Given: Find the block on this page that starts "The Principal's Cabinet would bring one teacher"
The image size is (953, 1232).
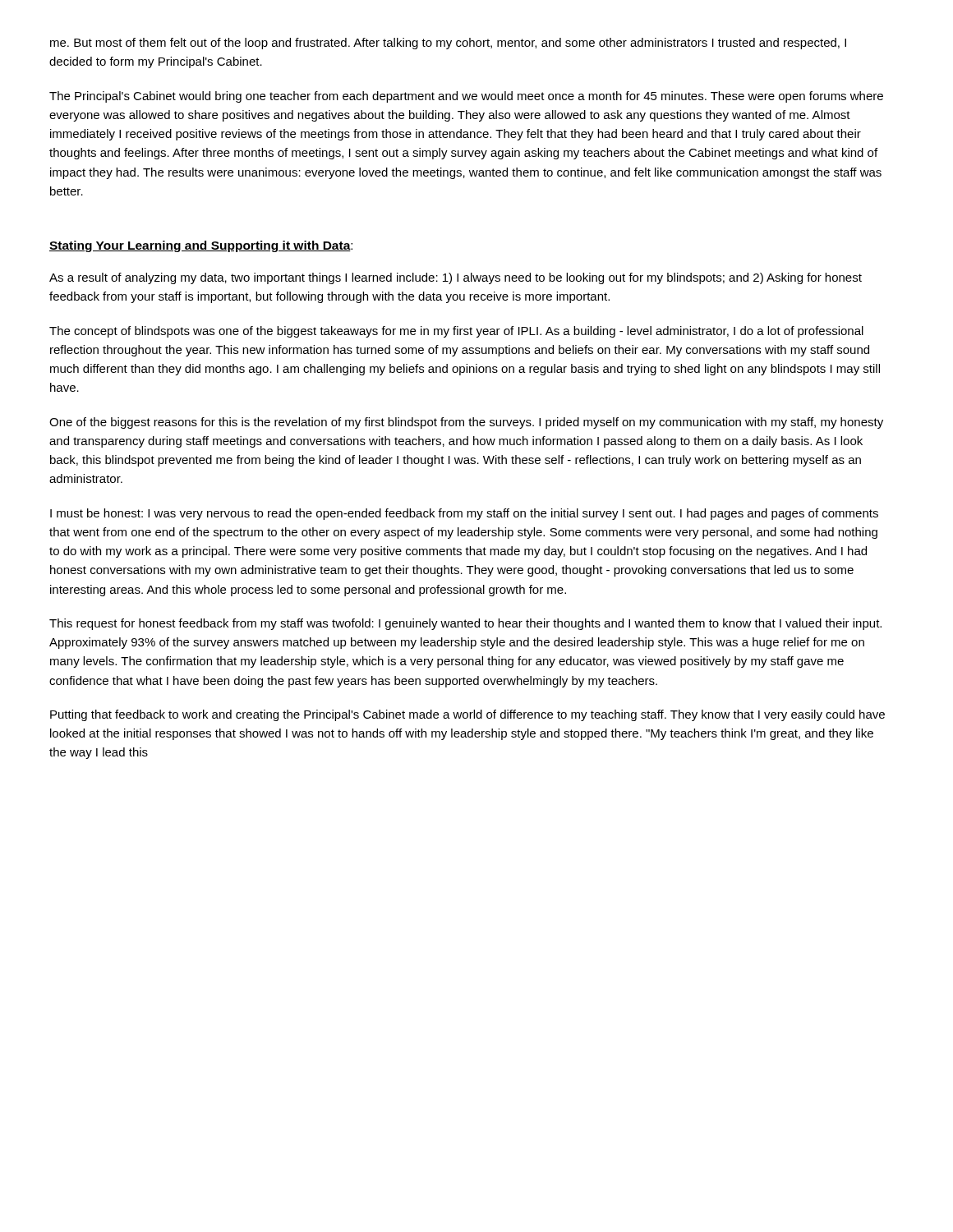Looking at the screenshot, I should coord(466,143).
